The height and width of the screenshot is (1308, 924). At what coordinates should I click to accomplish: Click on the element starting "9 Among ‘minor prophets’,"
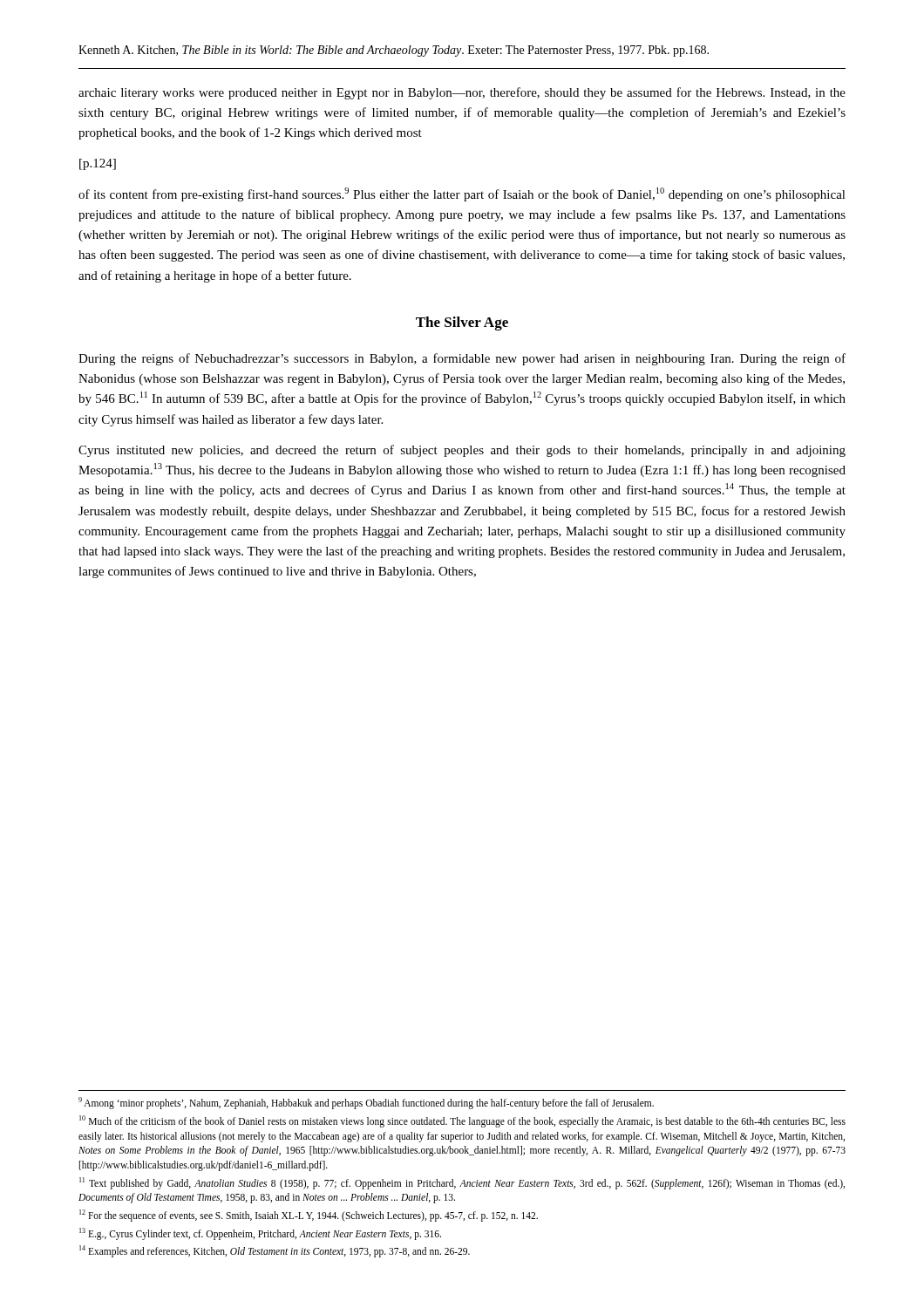pyautogui.click(x=366, y=1103)
